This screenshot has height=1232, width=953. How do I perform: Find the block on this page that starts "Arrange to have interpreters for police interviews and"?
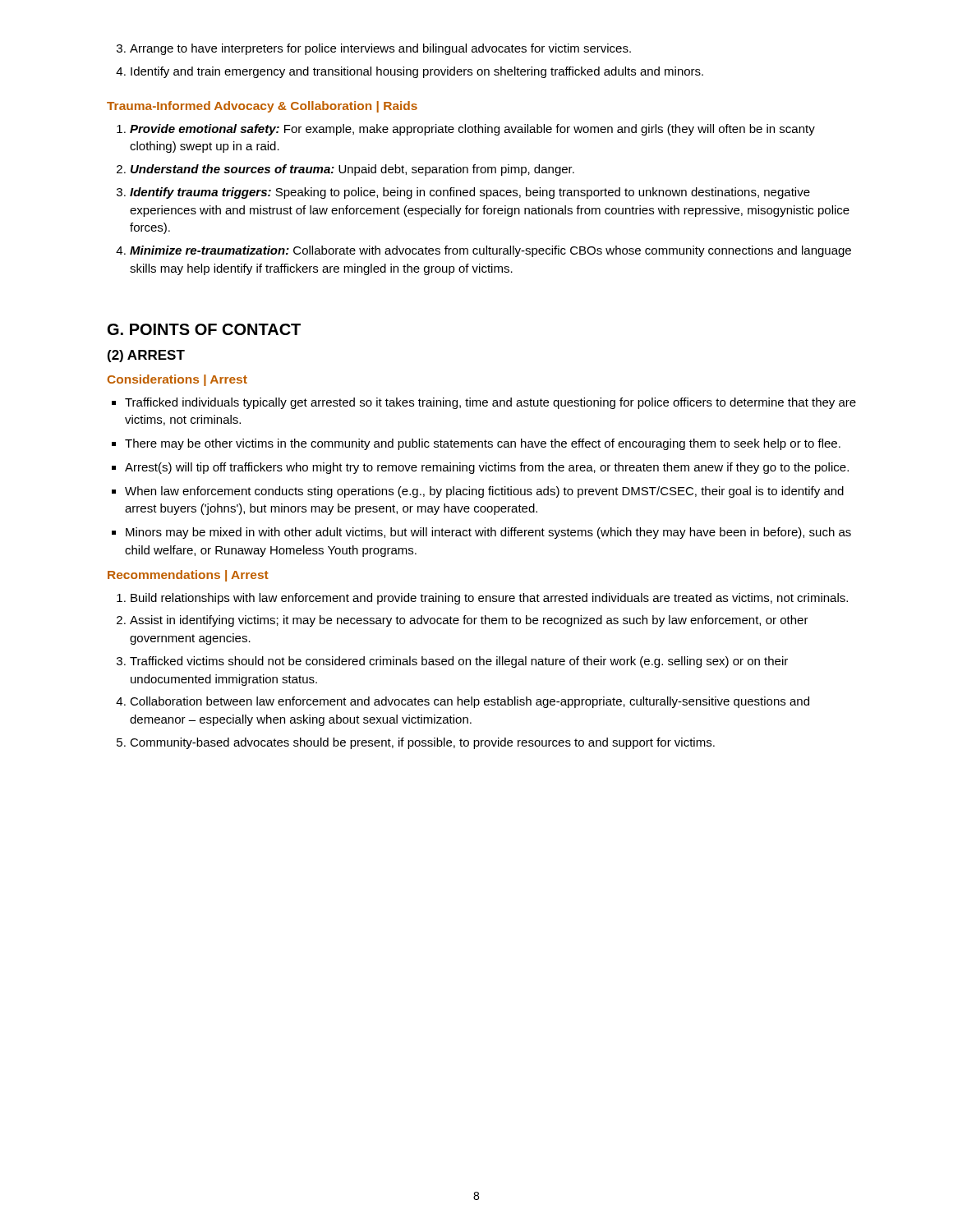coord(485,60)
